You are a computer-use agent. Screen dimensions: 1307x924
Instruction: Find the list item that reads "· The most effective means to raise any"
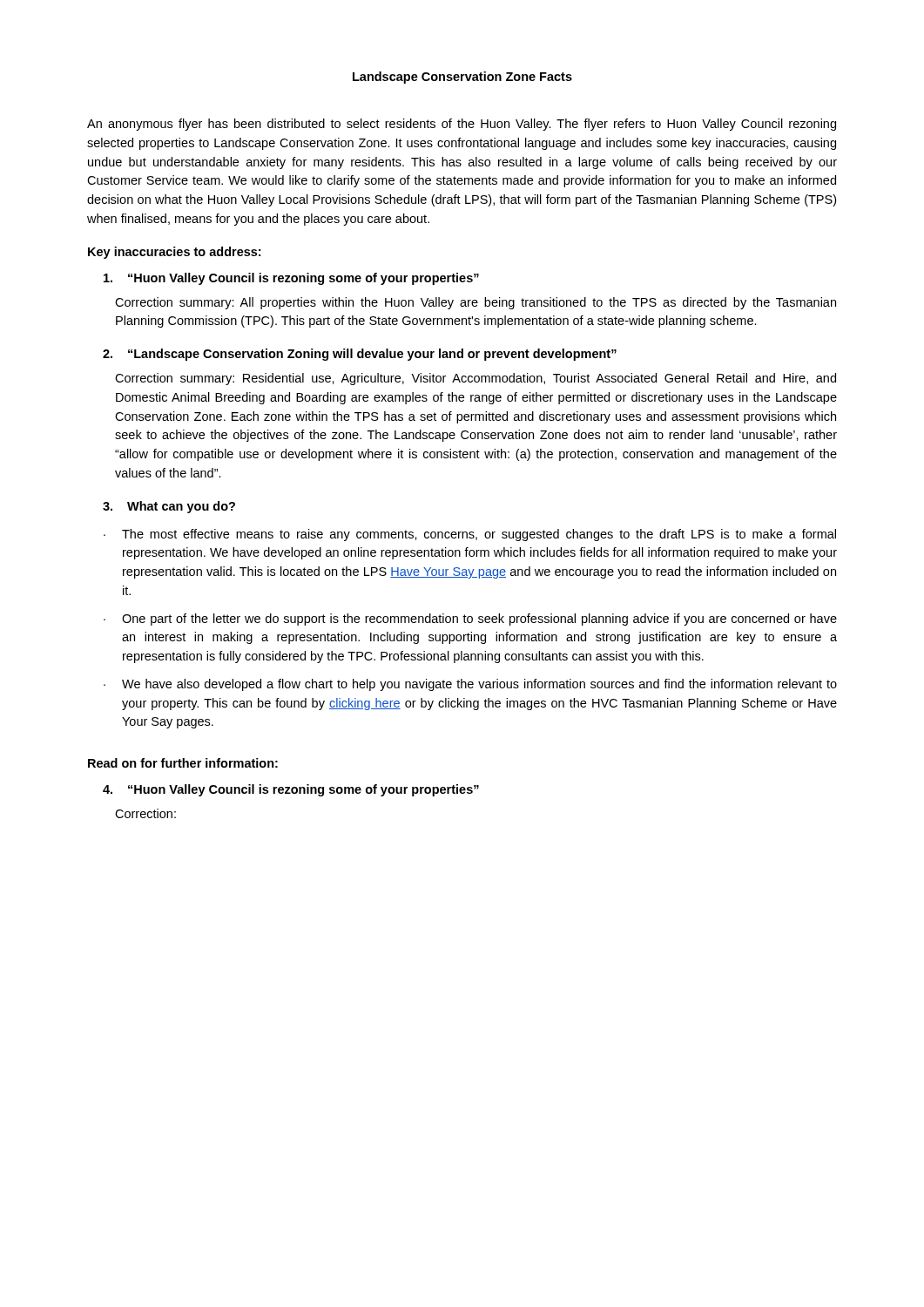coord(470,563)
